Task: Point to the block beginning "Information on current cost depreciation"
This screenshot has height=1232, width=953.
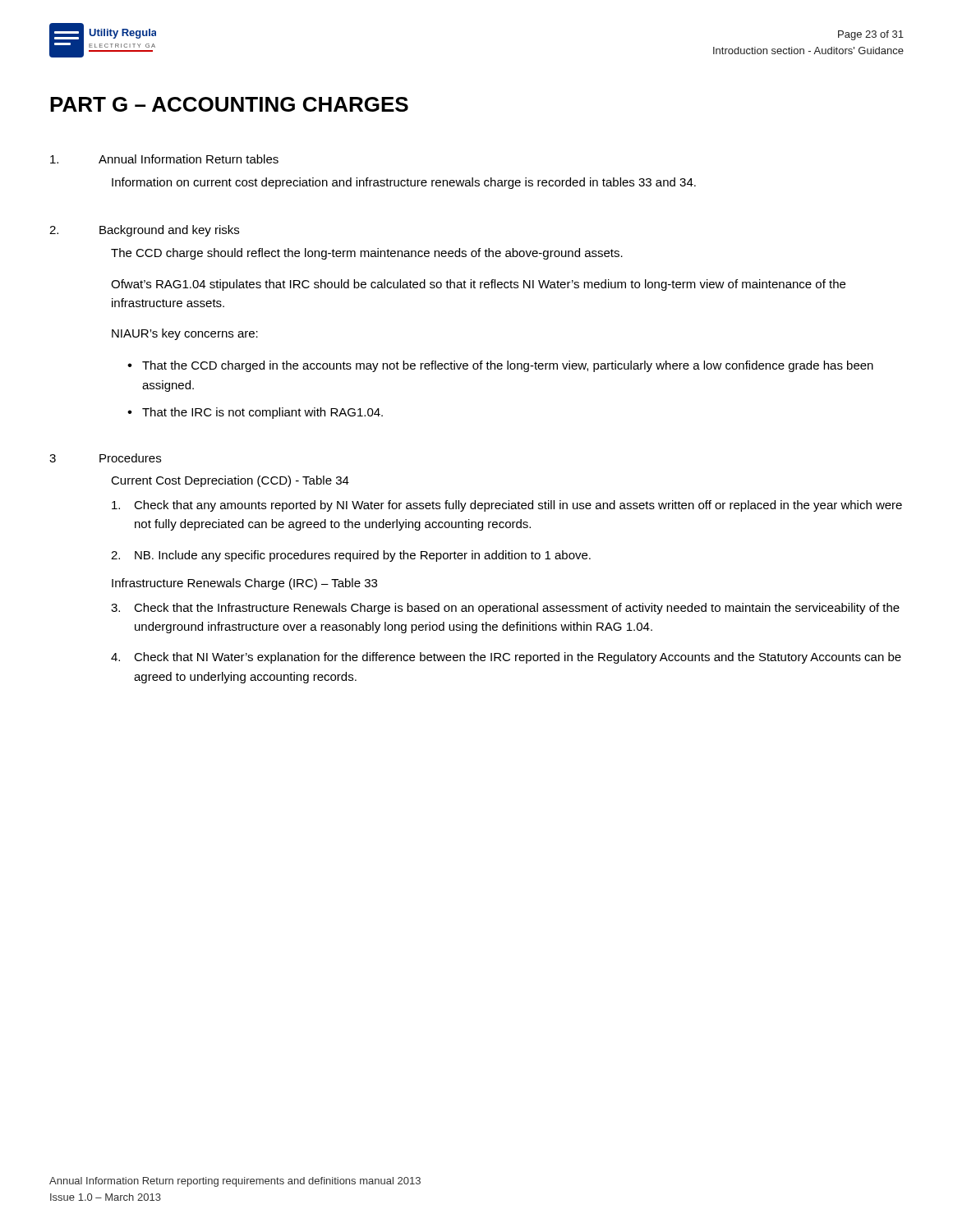Action: [x=404, y=182]
